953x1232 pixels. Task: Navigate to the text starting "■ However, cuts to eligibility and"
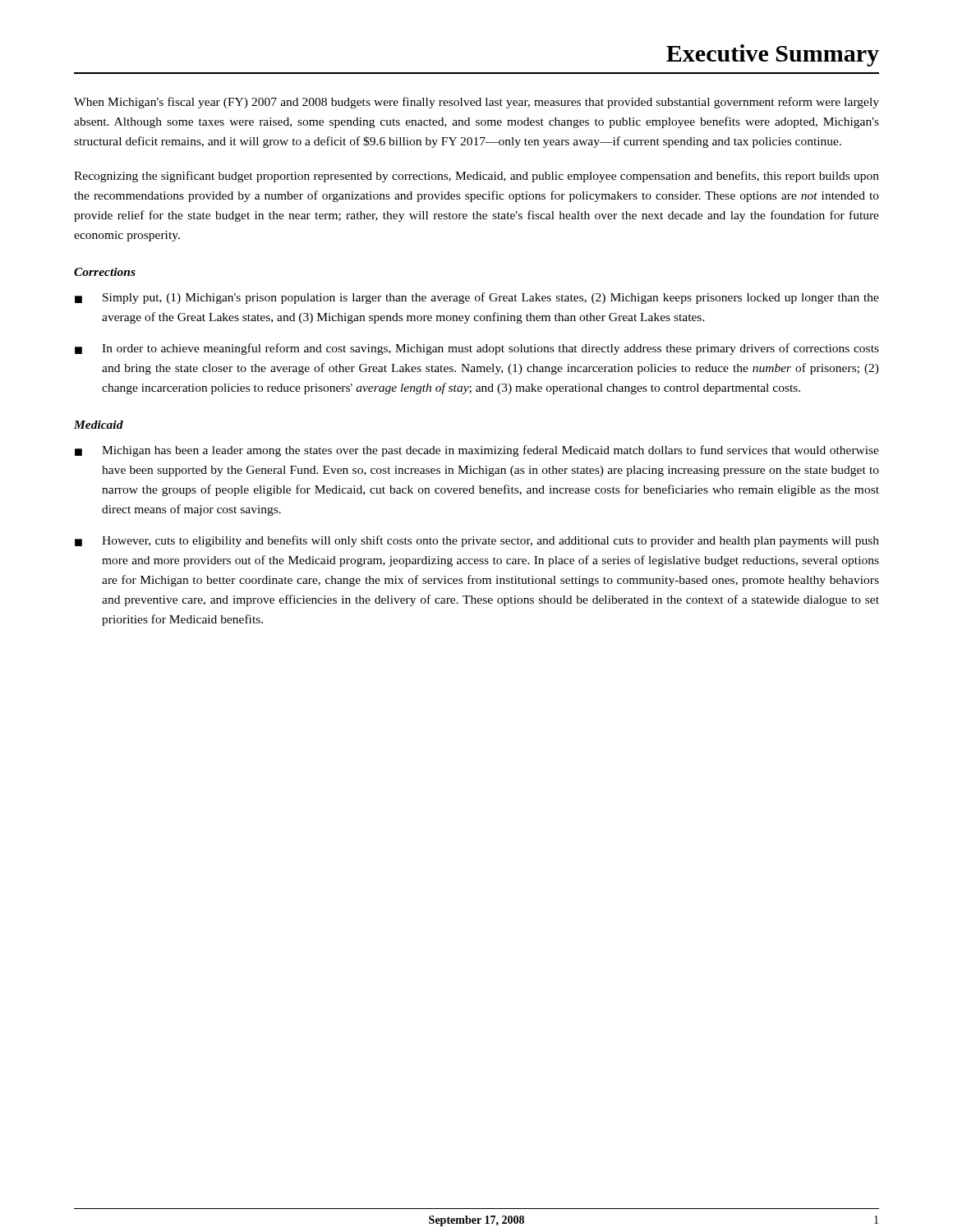click(476, 580)
